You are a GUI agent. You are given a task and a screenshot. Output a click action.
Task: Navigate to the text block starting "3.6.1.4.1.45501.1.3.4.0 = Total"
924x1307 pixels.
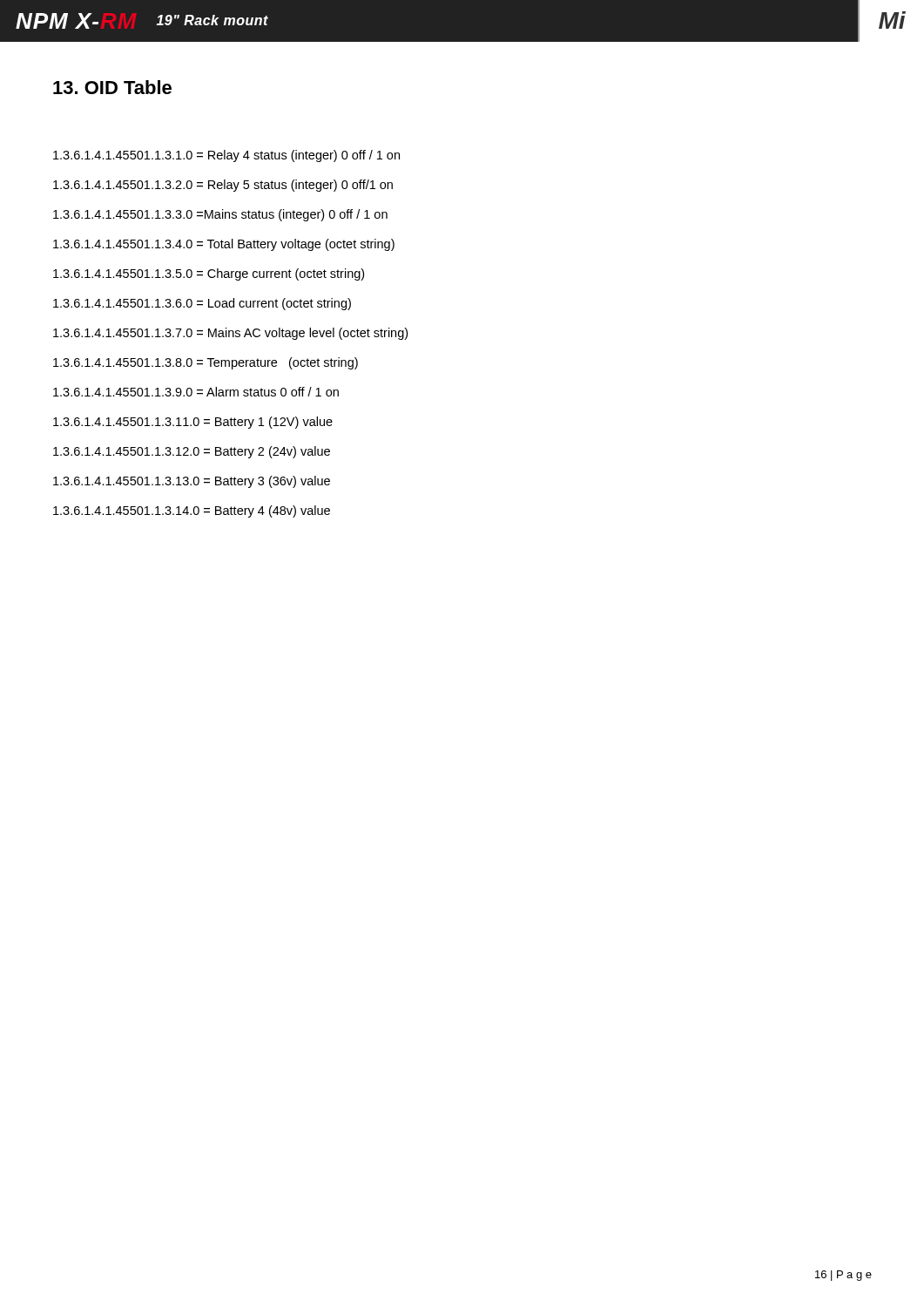click(224, 244)
